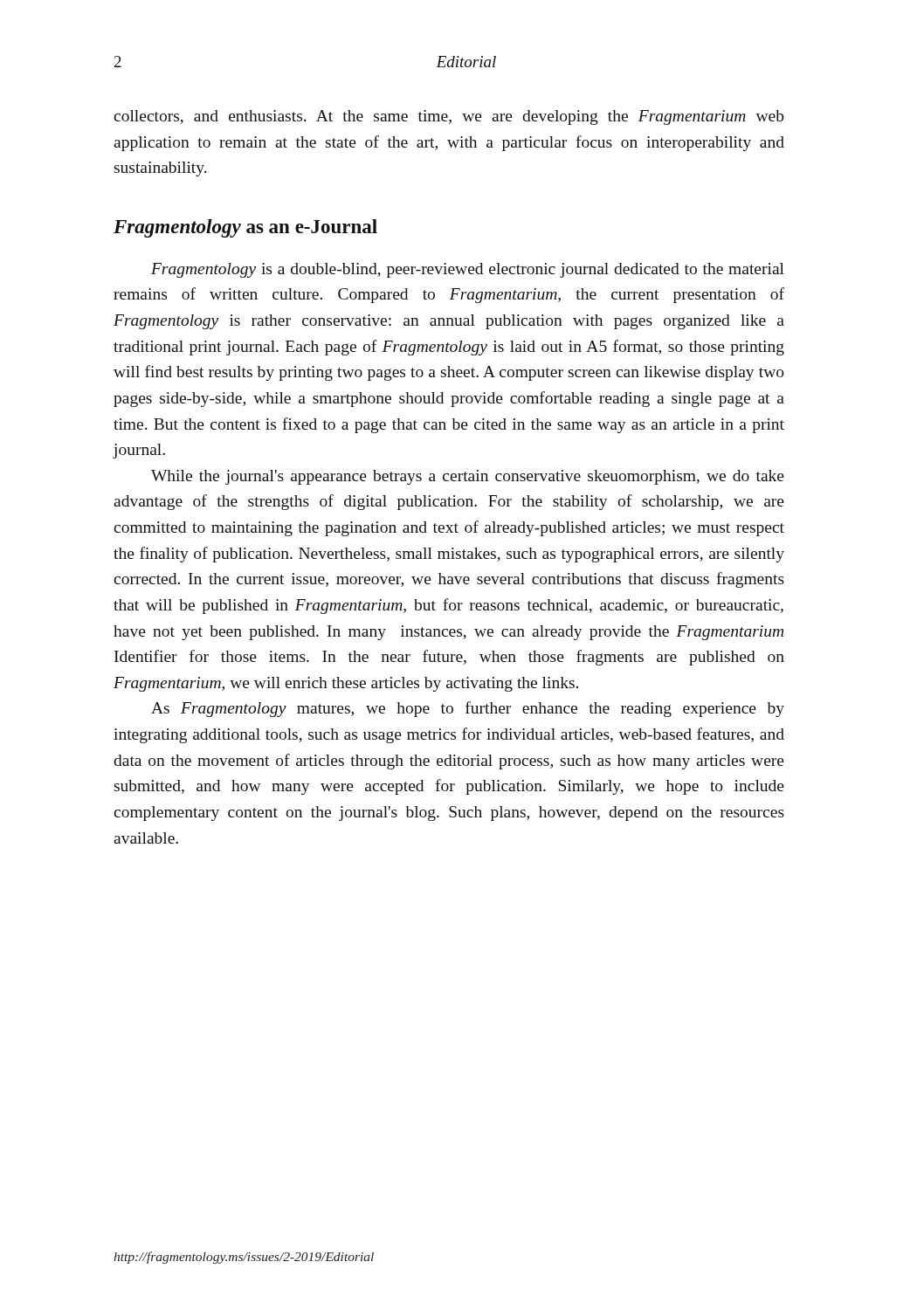The image size is (924, 1310).
Task: Locate the section header with the text "Fragmentology as an e-Journal"
Action: pyautogui.click(x=246, y=226)
